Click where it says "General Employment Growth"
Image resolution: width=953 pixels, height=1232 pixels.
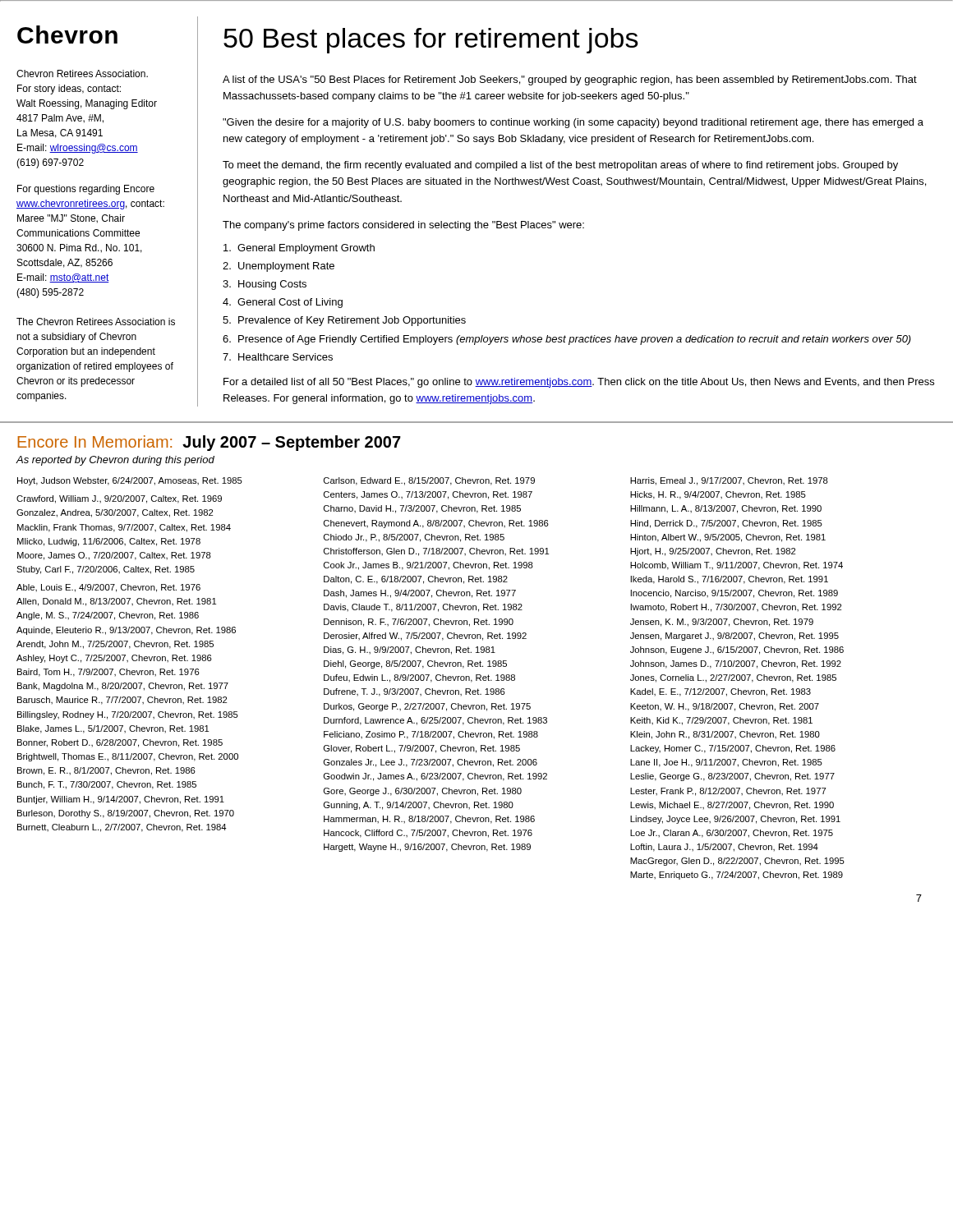(x=299, y=248)
